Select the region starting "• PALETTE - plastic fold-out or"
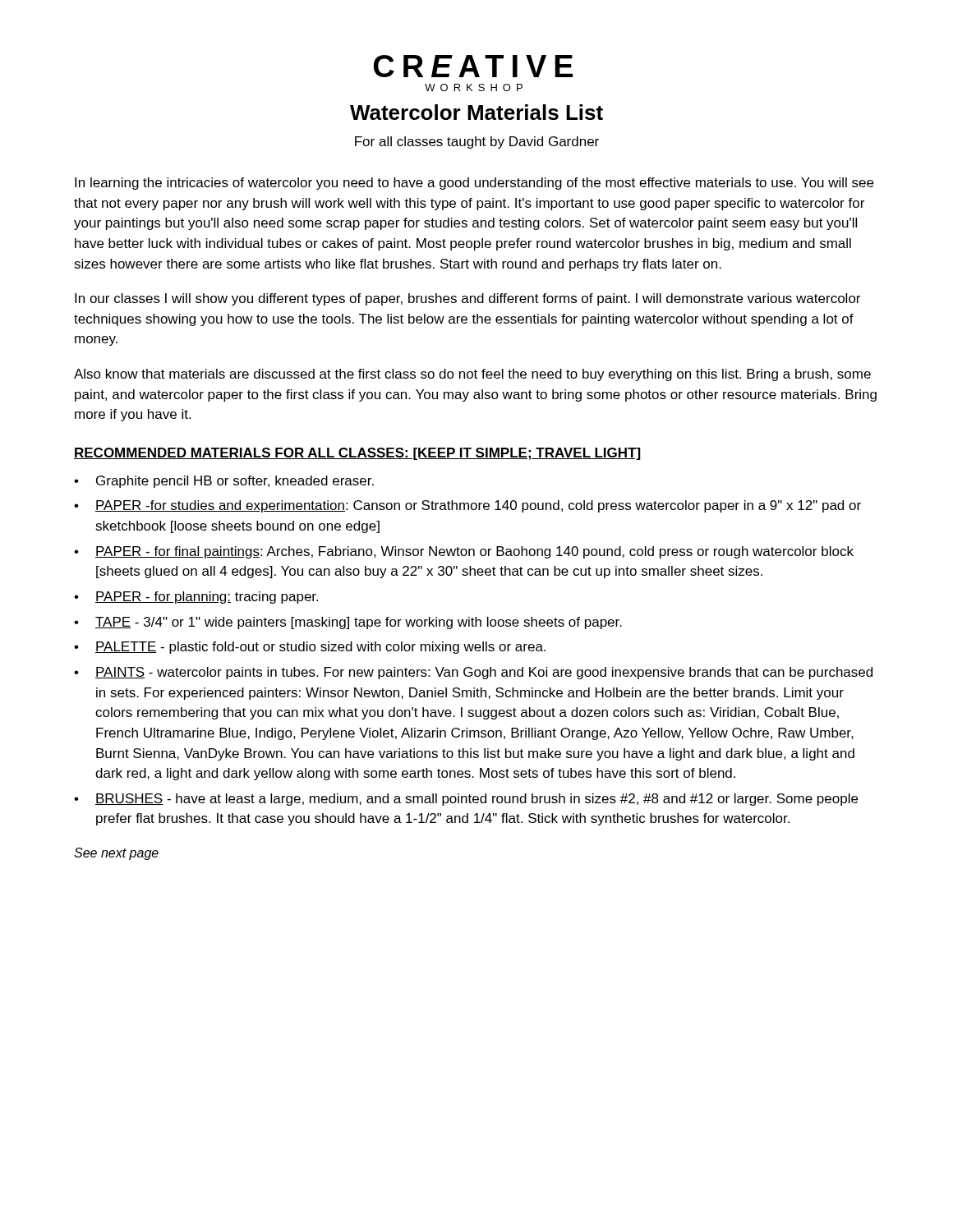Image resolution: width=953 pixels, height=1232 pixels. [476, 648]
